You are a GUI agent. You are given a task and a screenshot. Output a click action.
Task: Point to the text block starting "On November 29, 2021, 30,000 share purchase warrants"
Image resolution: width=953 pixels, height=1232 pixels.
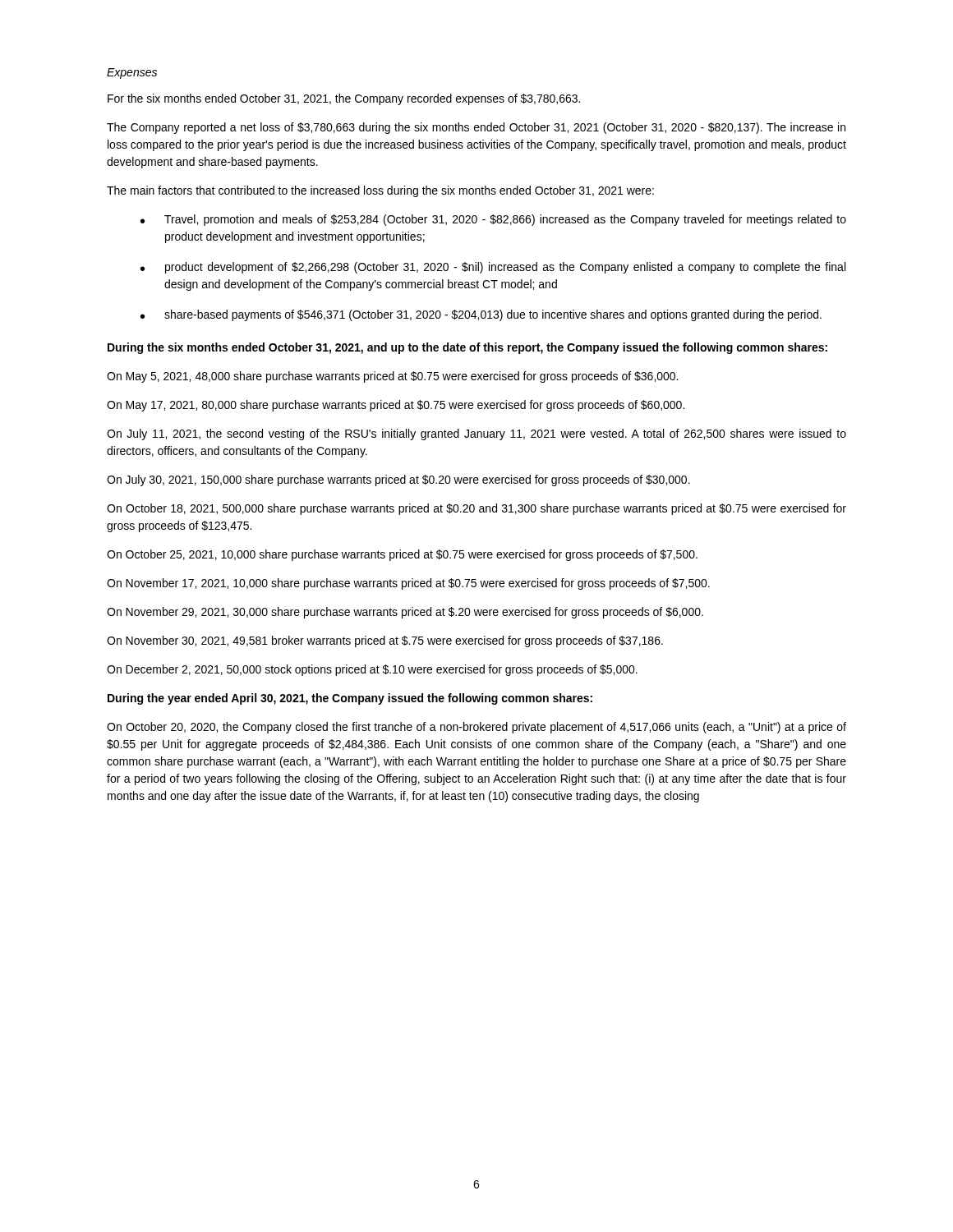click(x=405, y=612)
